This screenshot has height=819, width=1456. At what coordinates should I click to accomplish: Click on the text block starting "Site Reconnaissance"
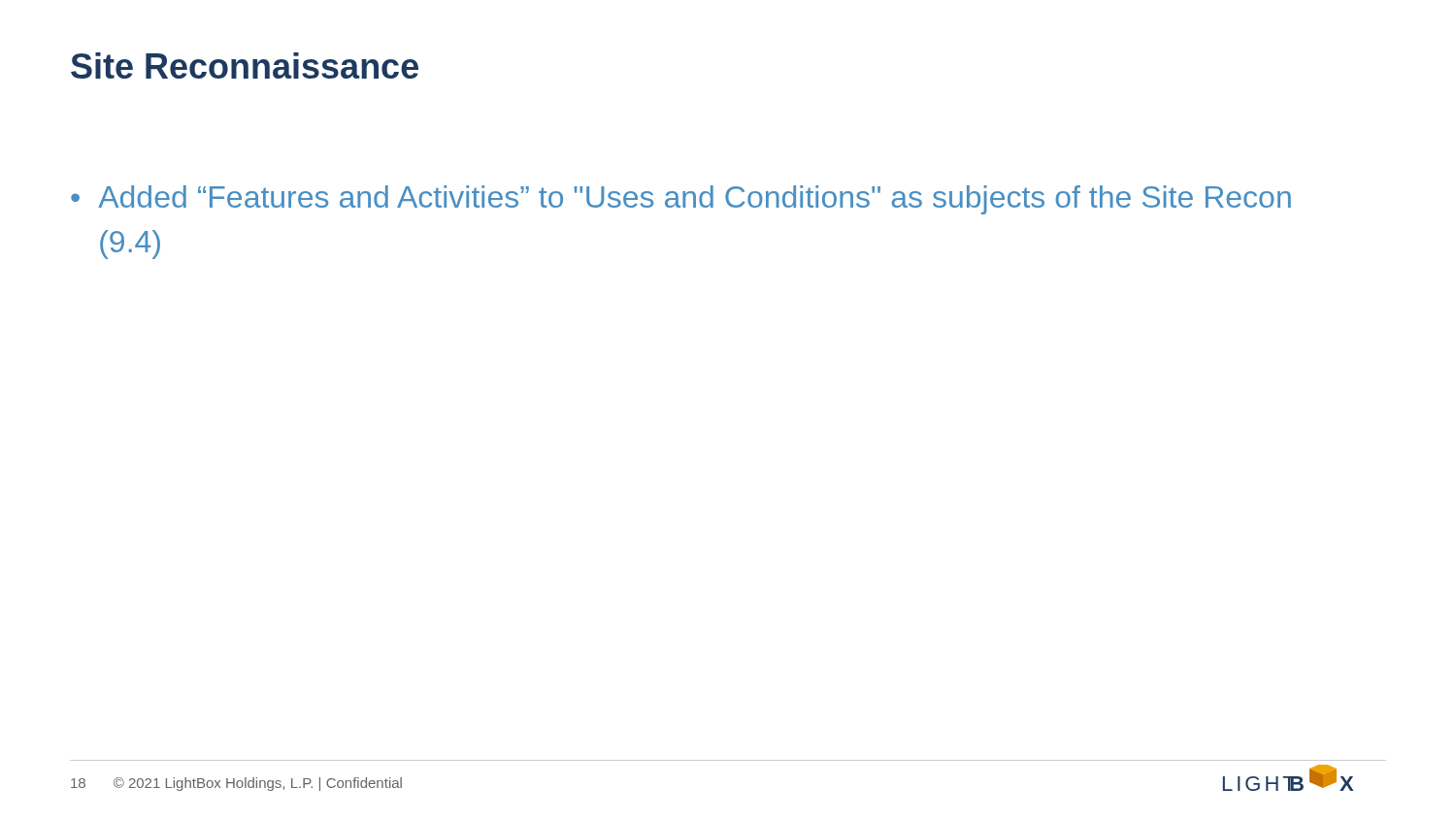(x=245, y=67)
